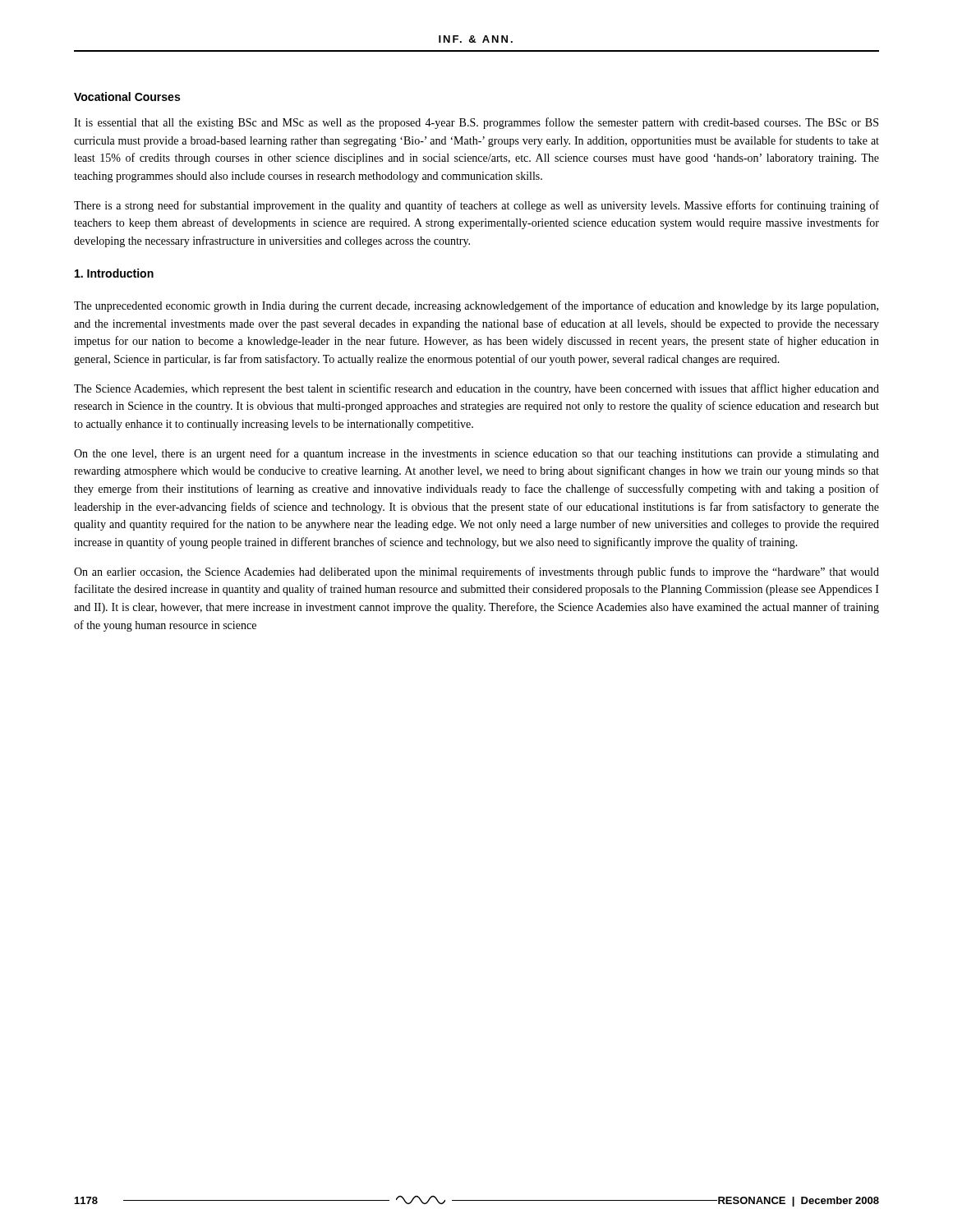
Task: Locate the section header that reads "1. Introduction"
Action: click(x=114, y=273)
